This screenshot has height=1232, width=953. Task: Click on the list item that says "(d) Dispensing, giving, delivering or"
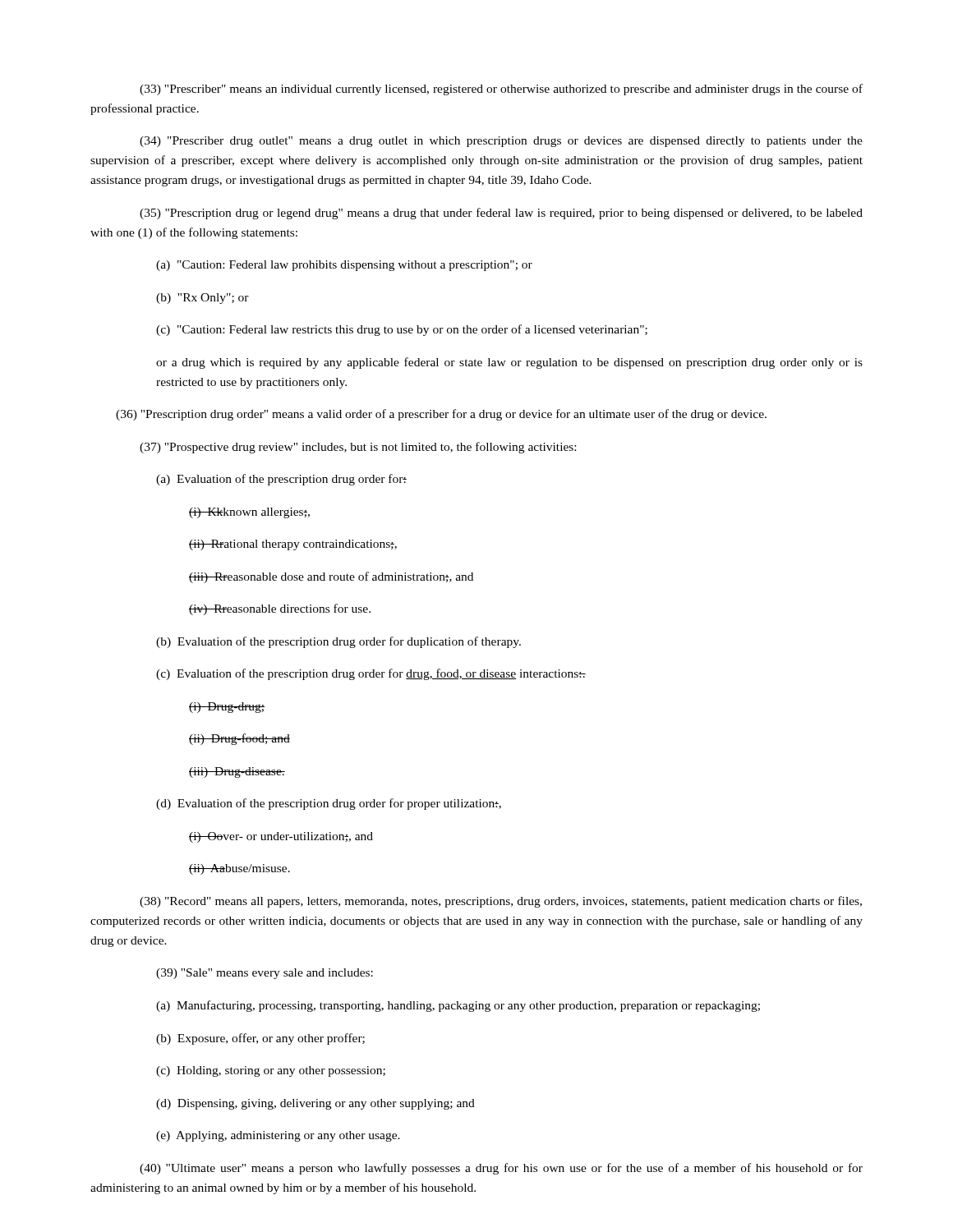(315, 1104)
